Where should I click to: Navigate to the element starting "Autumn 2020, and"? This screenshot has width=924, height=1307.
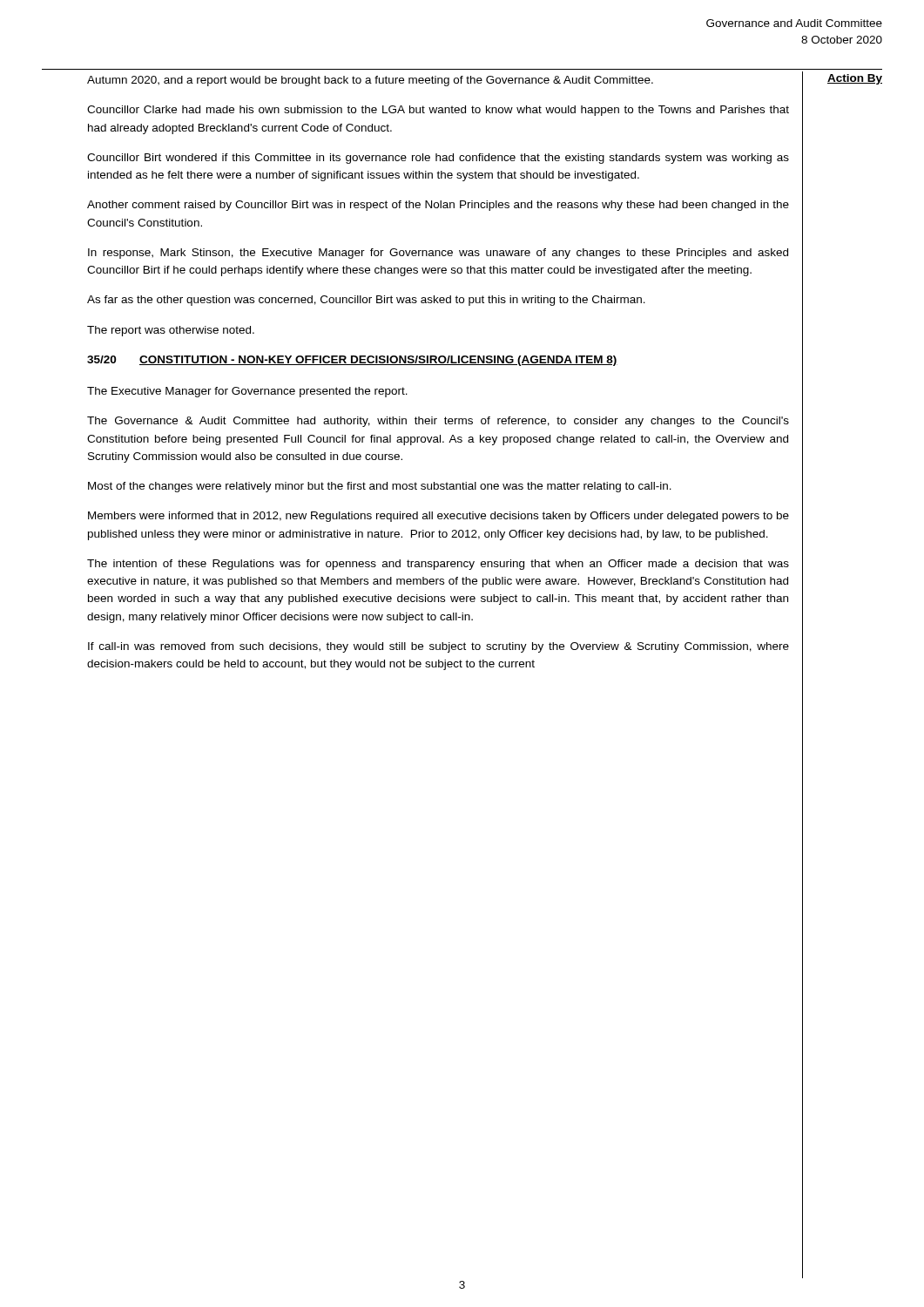click(x=370, y=80)
